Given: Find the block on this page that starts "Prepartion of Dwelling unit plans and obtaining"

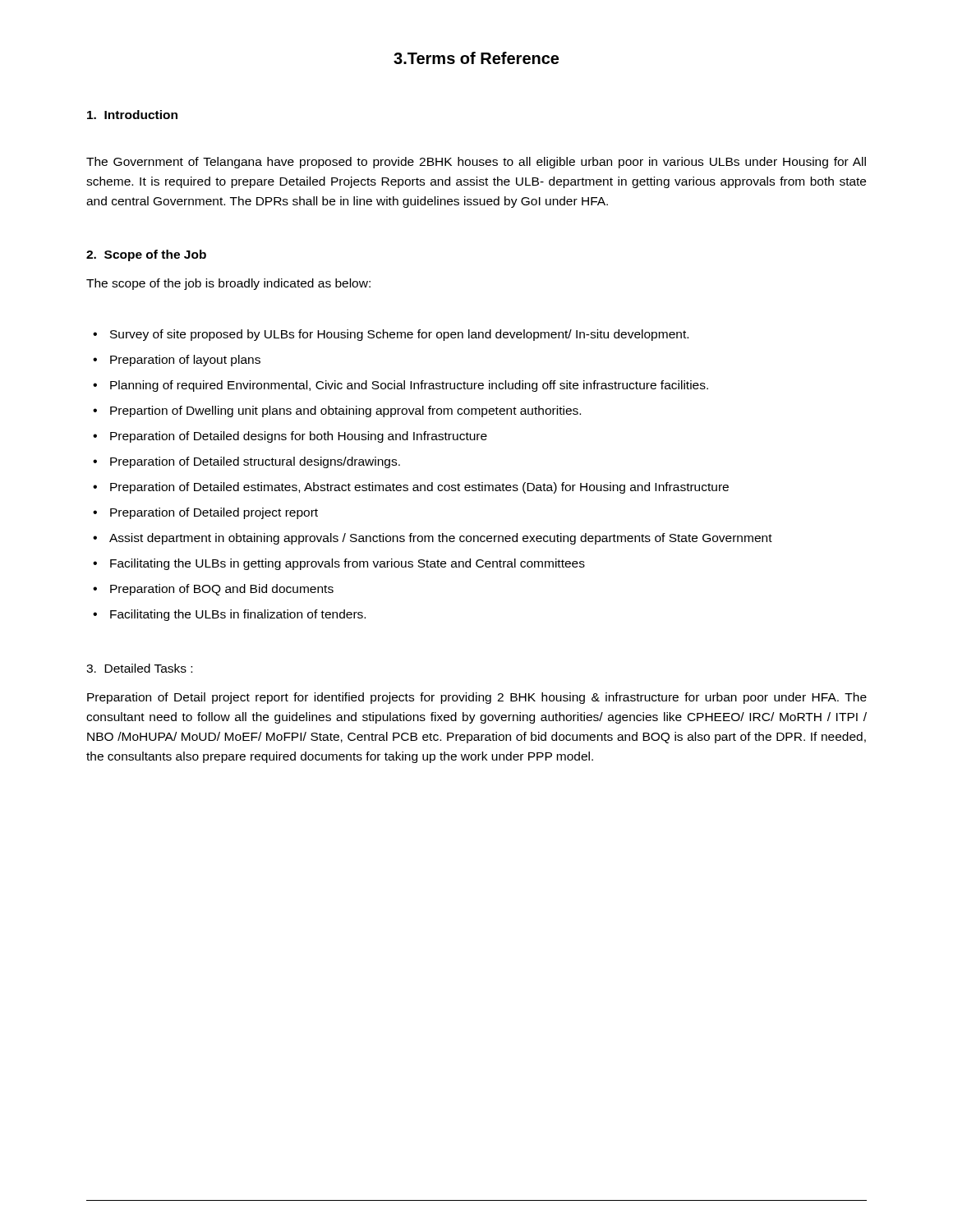Looking at the screenshot, I should (x=476, y=411).
